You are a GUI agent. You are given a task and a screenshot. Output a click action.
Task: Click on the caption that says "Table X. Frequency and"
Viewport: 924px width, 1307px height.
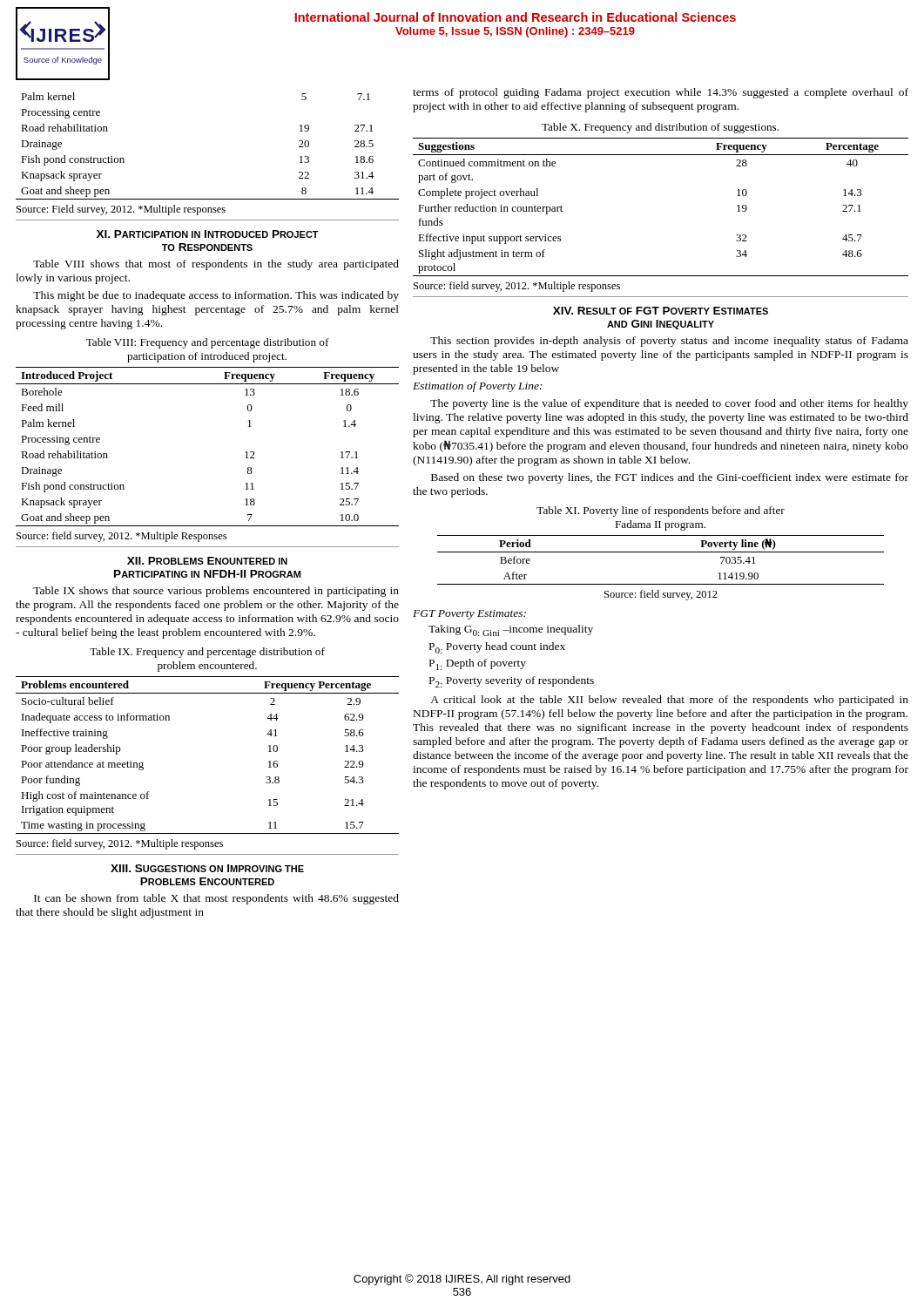pos(661,127)
